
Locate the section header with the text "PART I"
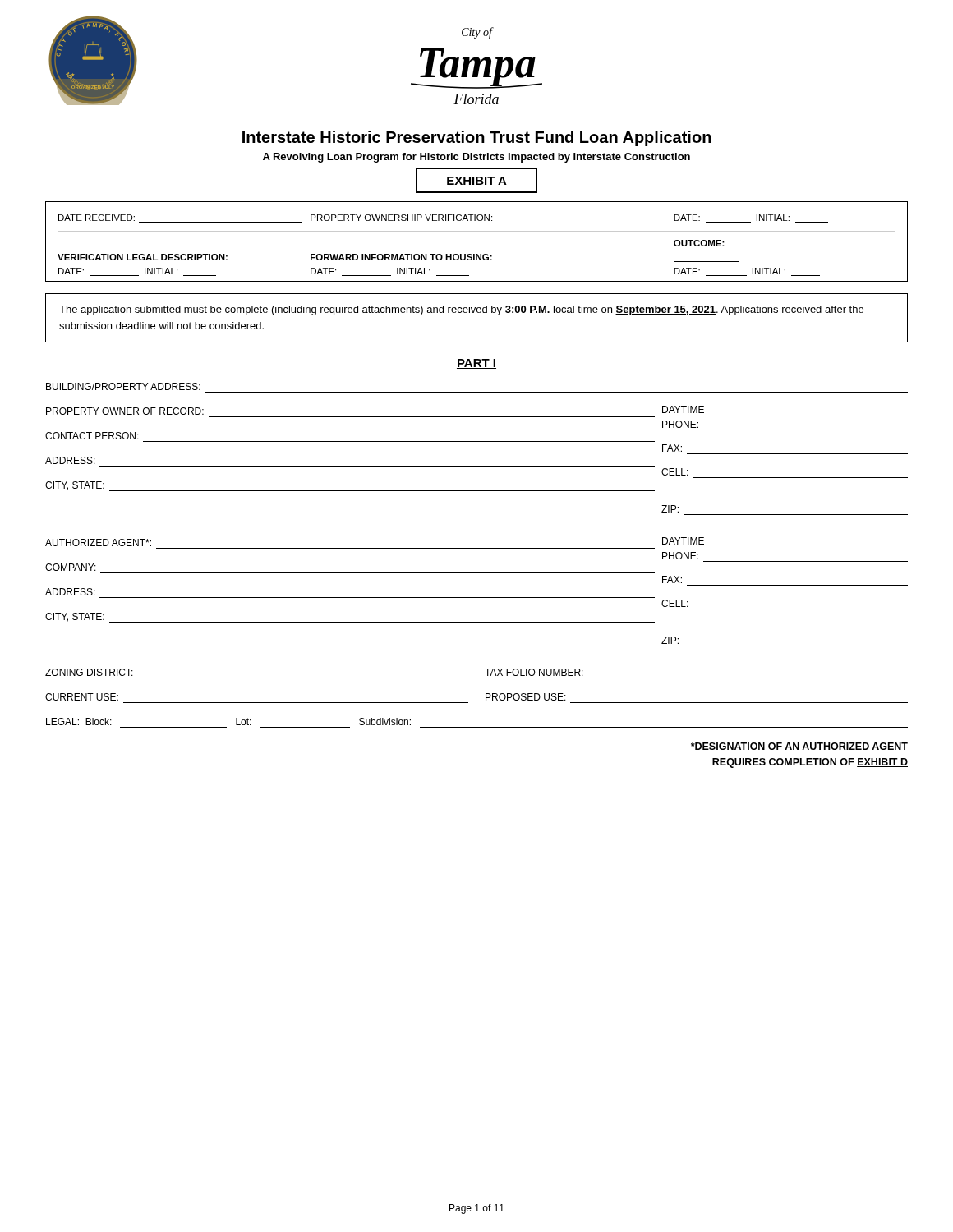[476, 363]
